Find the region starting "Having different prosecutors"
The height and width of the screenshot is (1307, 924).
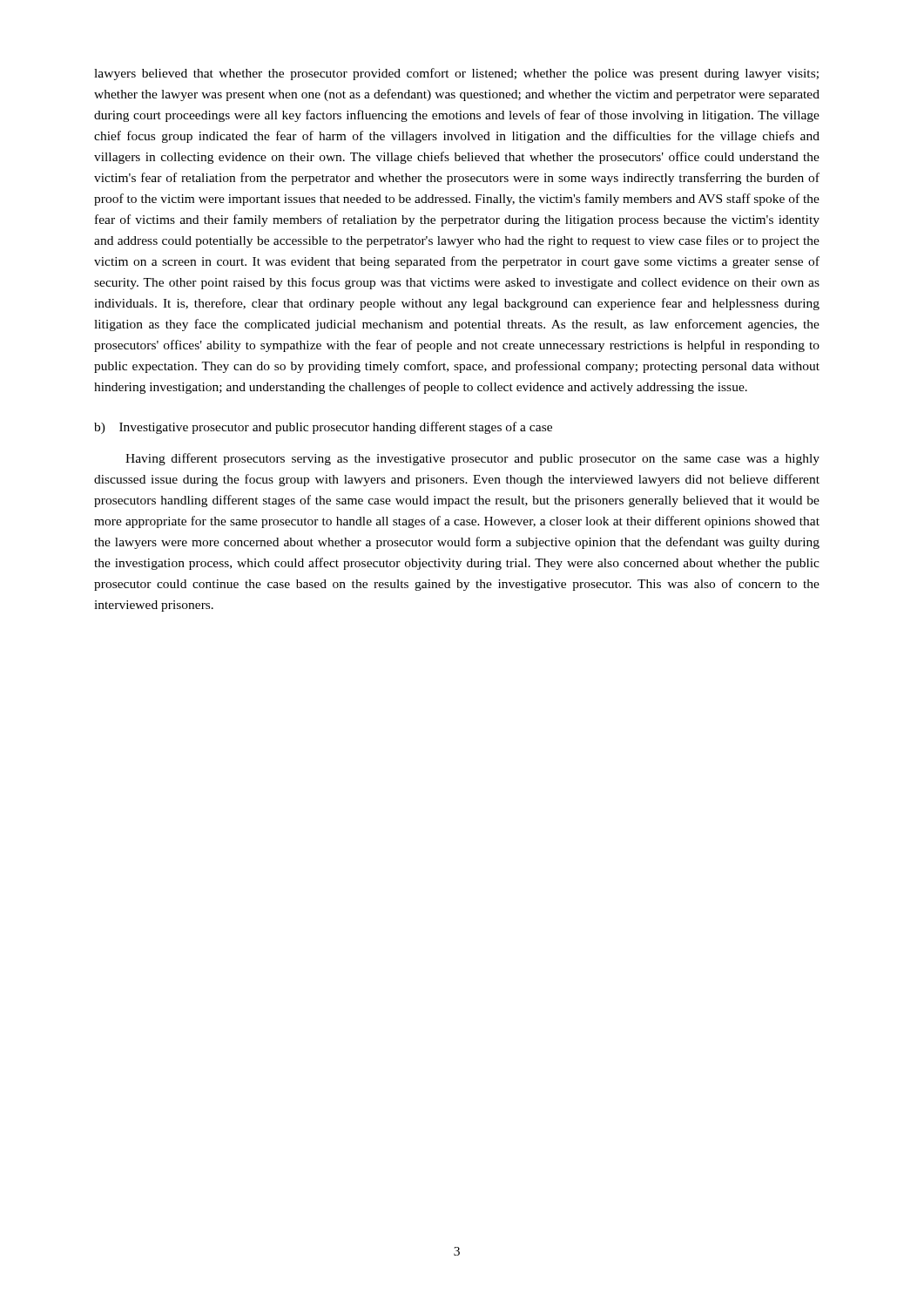(x=457, y=531)
